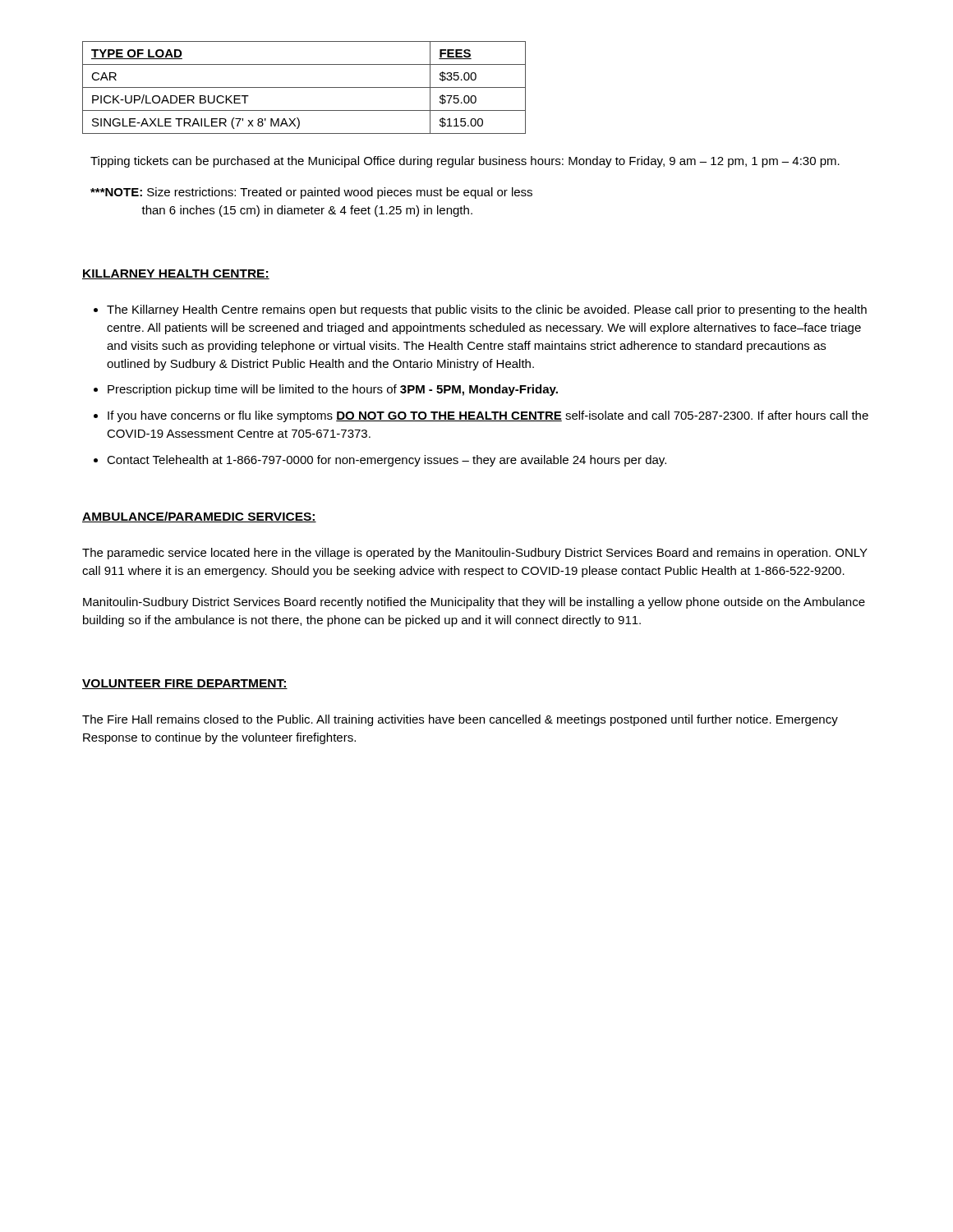Locate the table with the text "SINGLE-AXLE TRAILER (7'"
953x1232 pixels.
point(476,87)
